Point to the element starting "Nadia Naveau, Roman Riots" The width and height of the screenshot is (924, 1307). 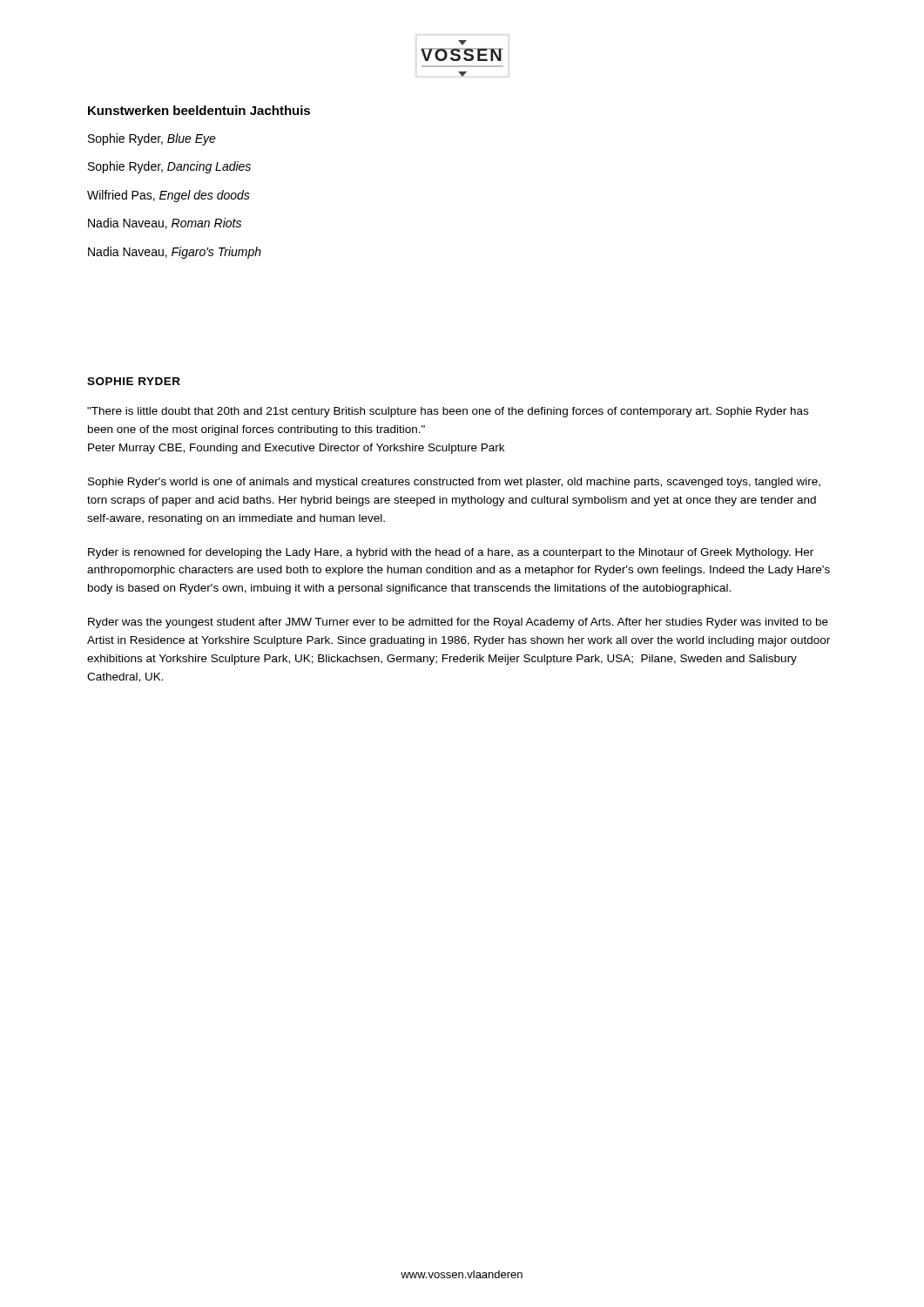click(x=164, y=223)
